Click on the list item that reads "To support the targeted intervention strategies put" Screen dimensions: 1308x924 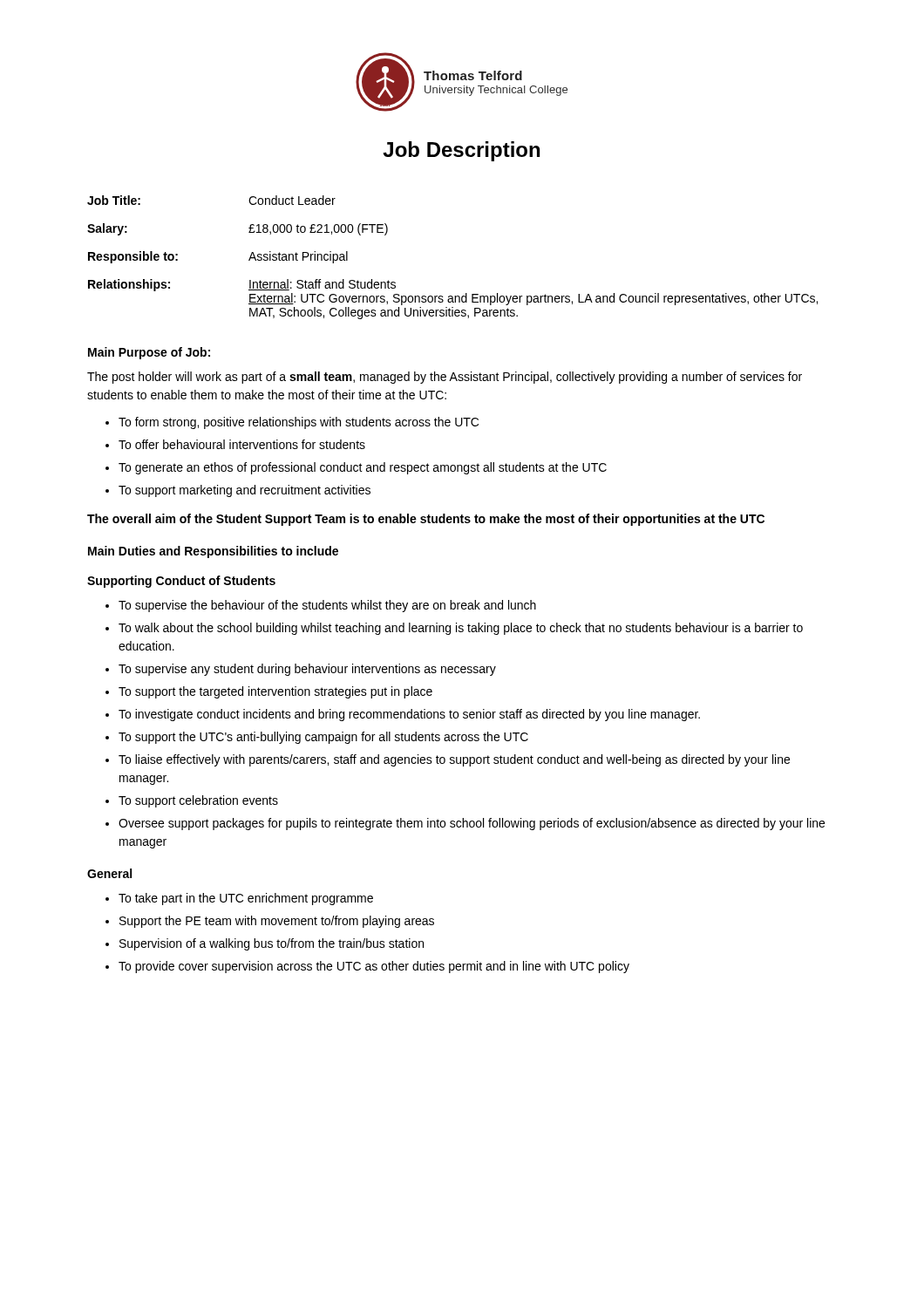click(276, 691)
